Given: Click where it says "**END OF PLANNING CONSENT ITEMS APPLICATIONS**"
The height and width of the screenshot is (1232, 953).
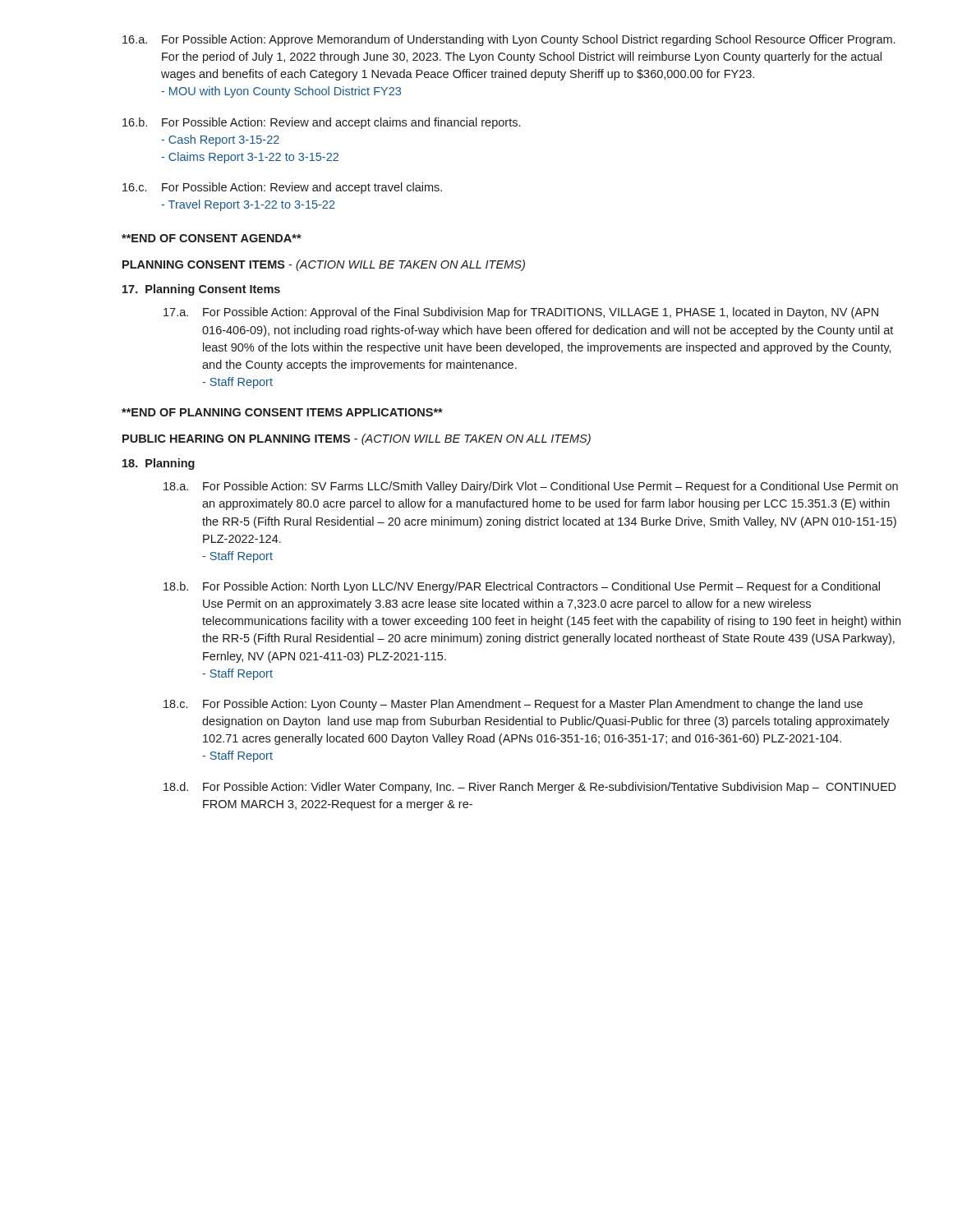Looking at the screenshot, I should (282, 412).
